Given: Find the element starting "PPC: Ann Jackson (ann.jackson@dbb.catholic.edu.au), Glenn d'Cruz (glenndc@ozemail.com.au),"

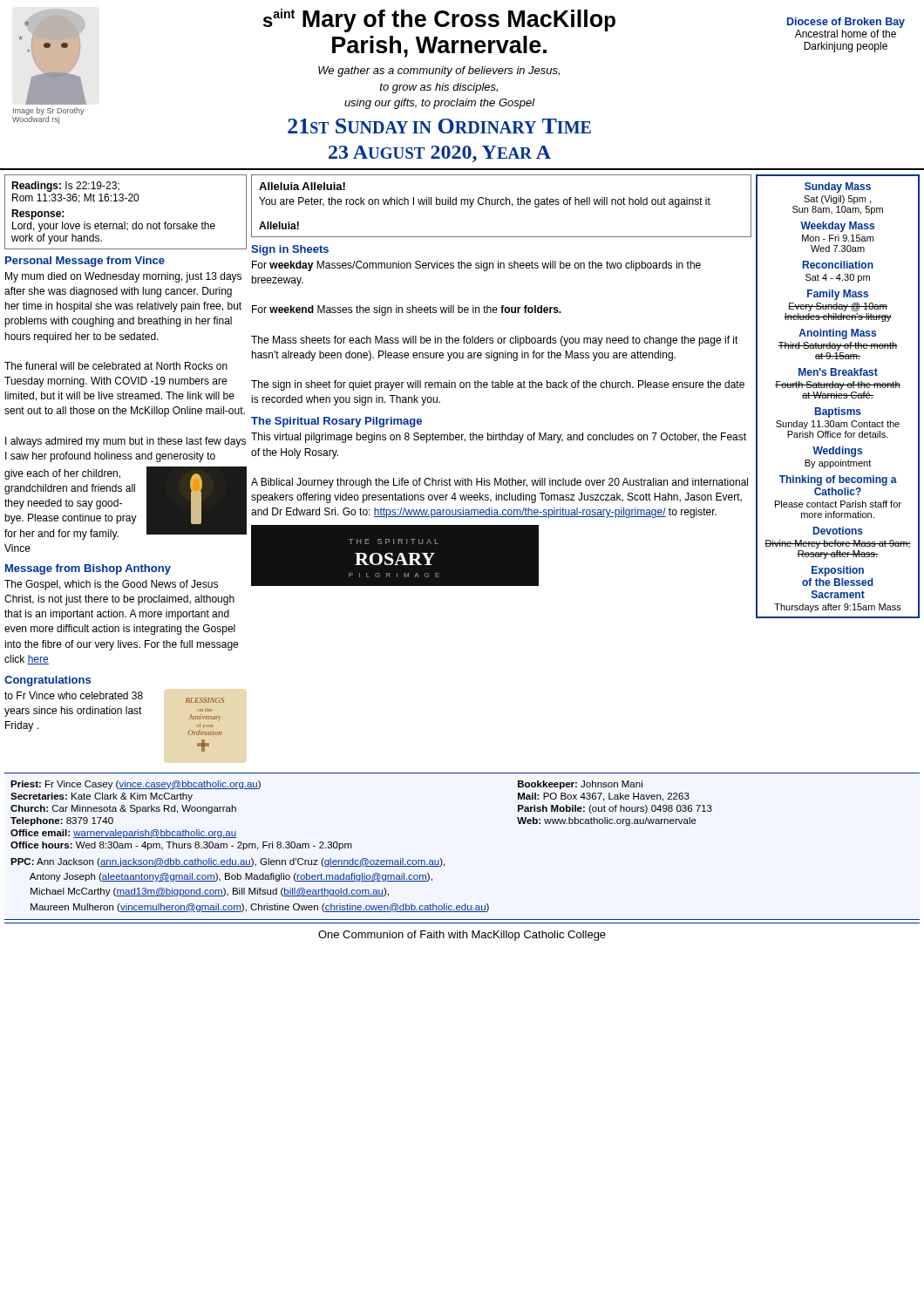Looking at the screenshot, I should pyautogui.click(x=250, y=884).
